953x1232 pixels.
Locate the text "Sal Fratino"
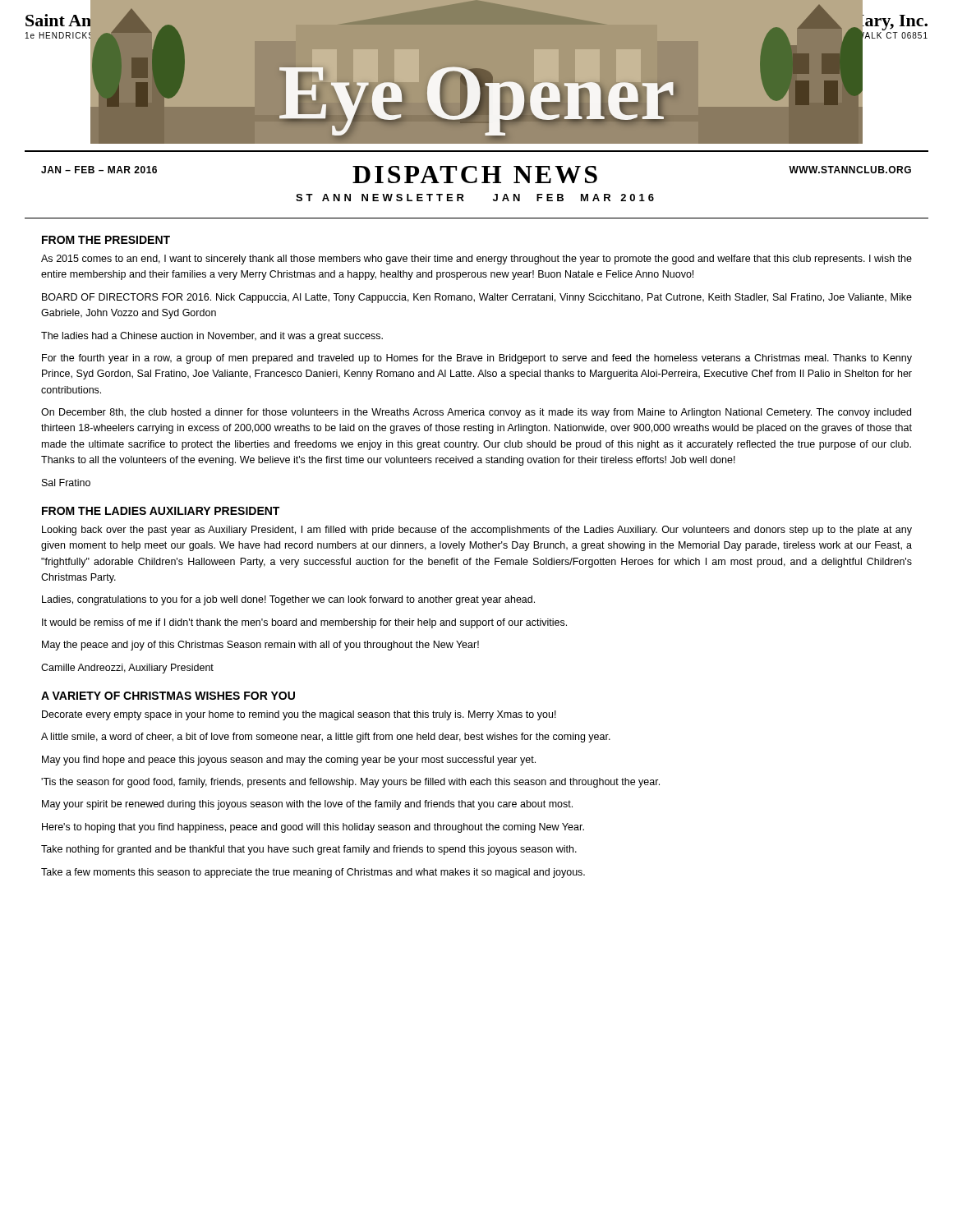pos(66,483)
